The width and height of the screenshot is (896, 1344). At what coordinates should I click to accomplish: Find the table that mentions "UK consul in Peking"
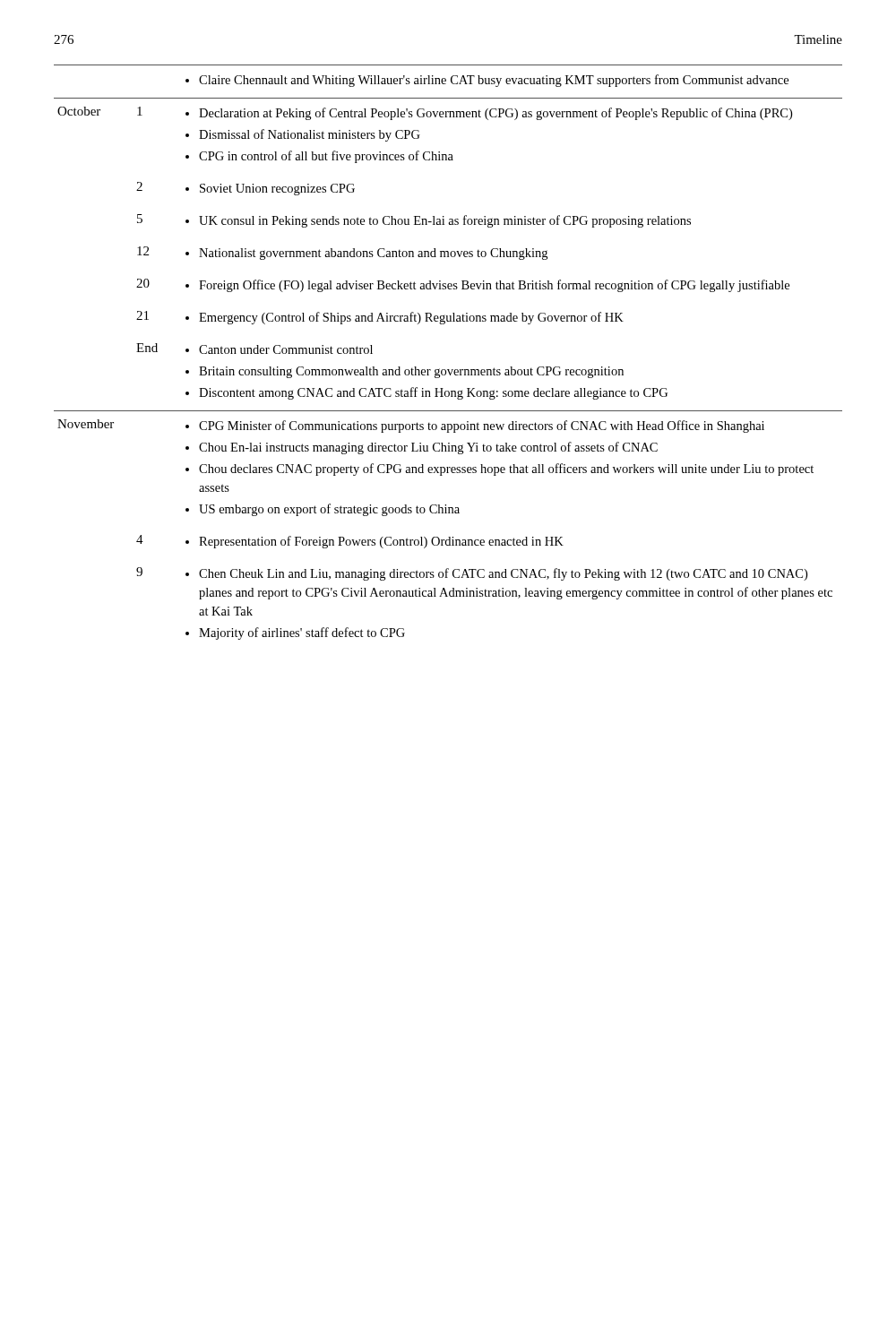[x=448, y=358]
